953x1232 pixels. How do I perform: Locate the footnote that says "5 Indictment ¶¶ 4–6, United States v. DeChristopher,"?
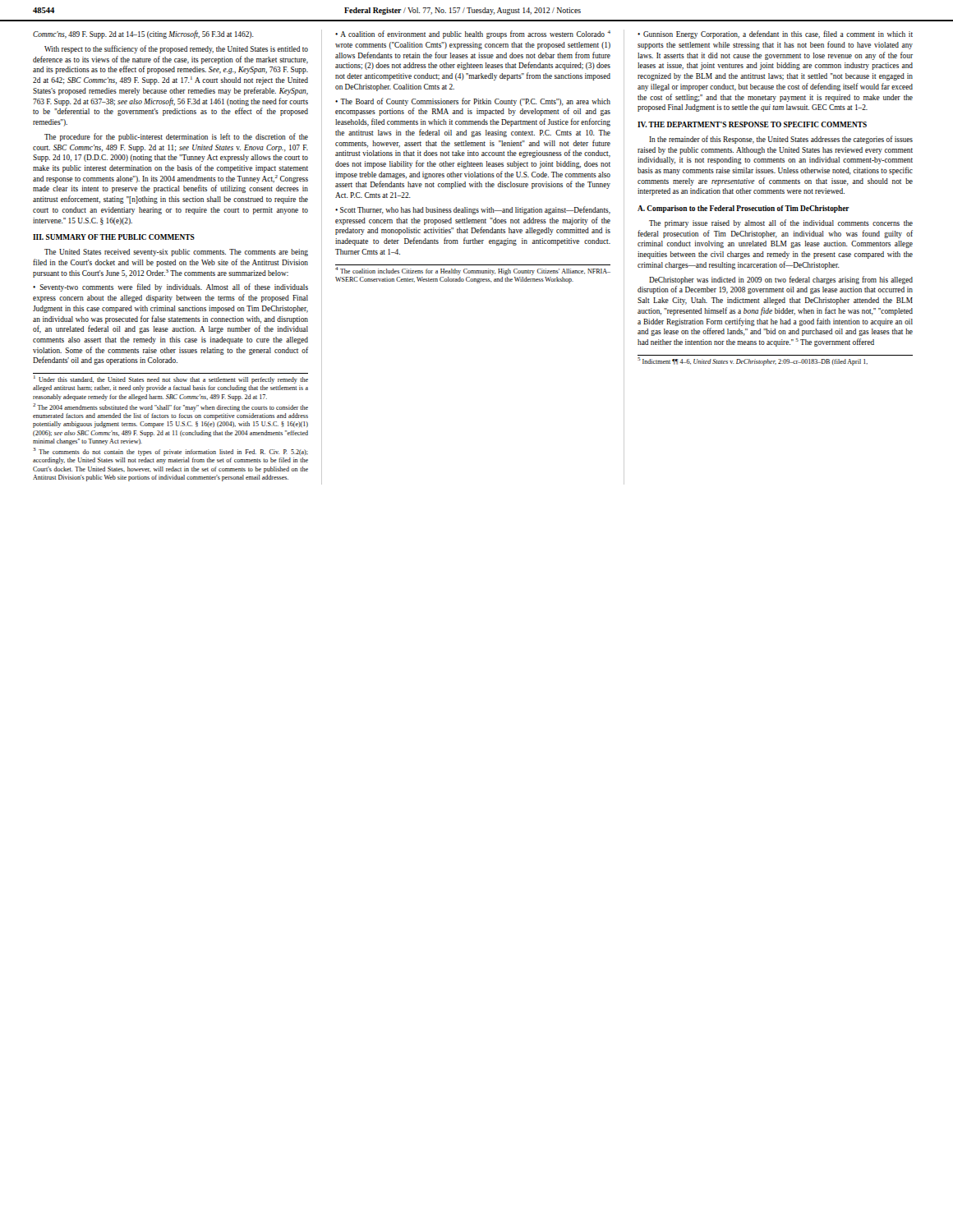click(x=775, y=361)
